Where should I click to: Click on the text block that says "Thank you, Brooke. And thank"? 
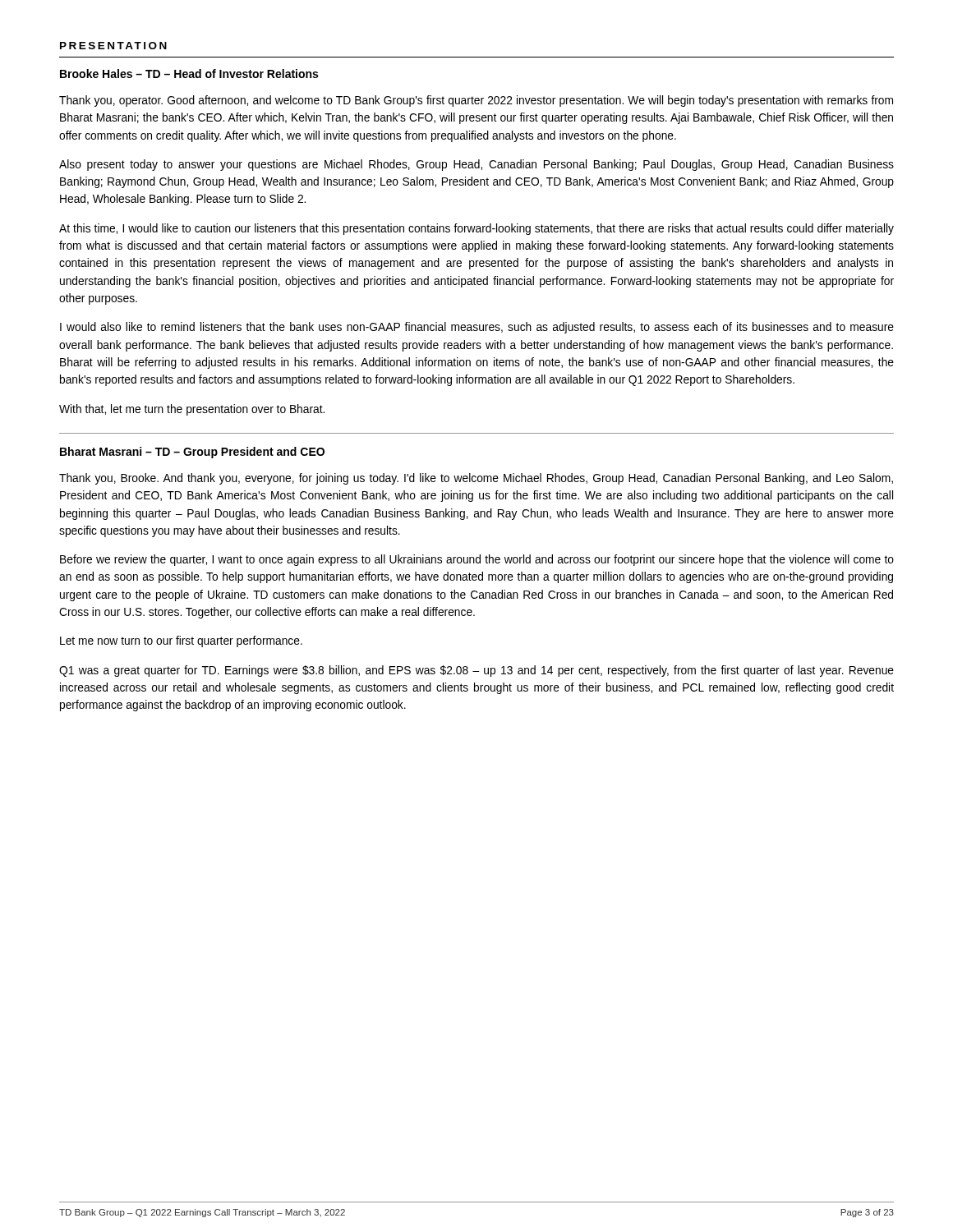click(476, 505)
